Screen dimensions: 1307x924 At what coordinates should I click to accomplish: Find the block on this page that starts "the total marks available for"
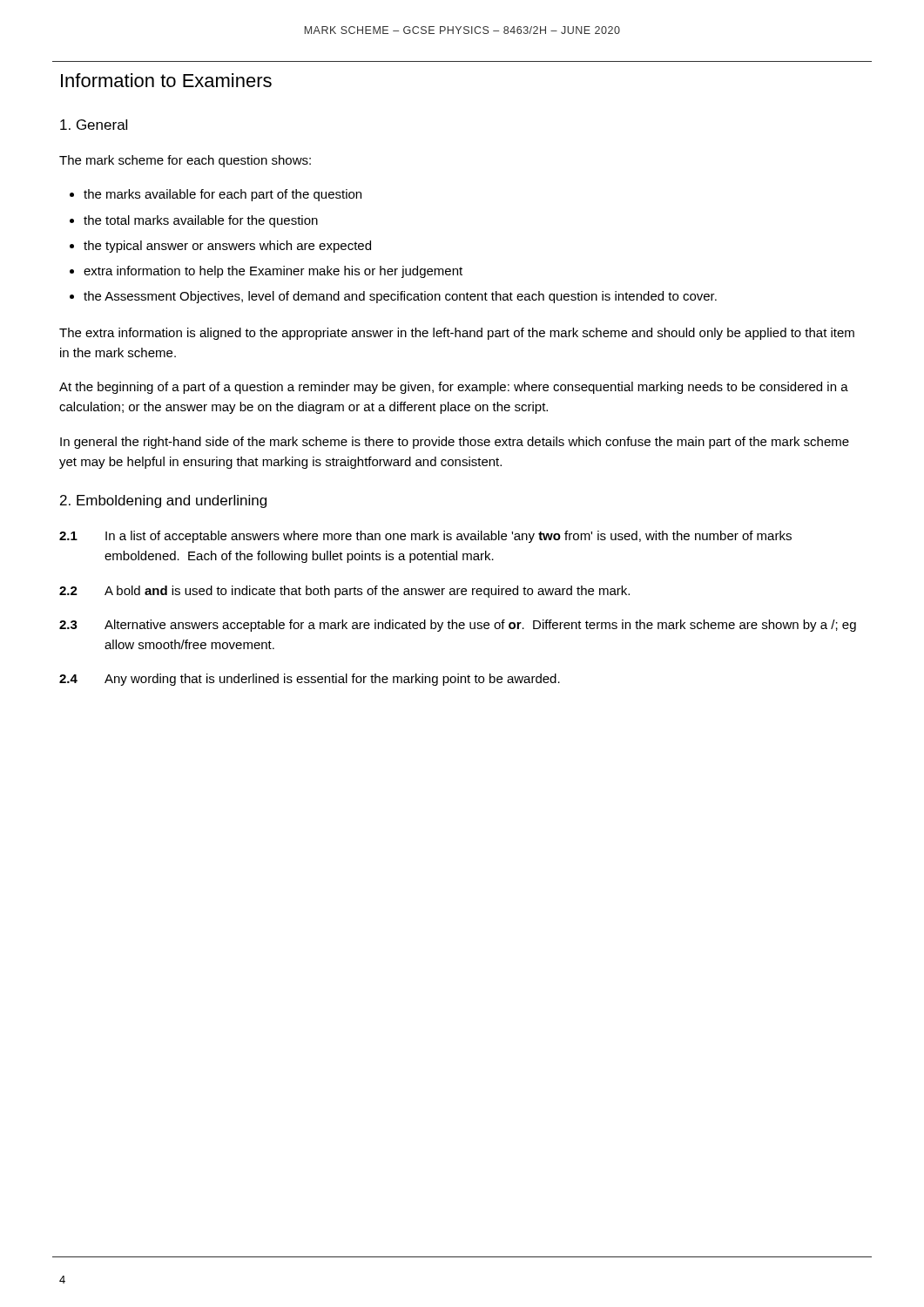pos(201,220)
